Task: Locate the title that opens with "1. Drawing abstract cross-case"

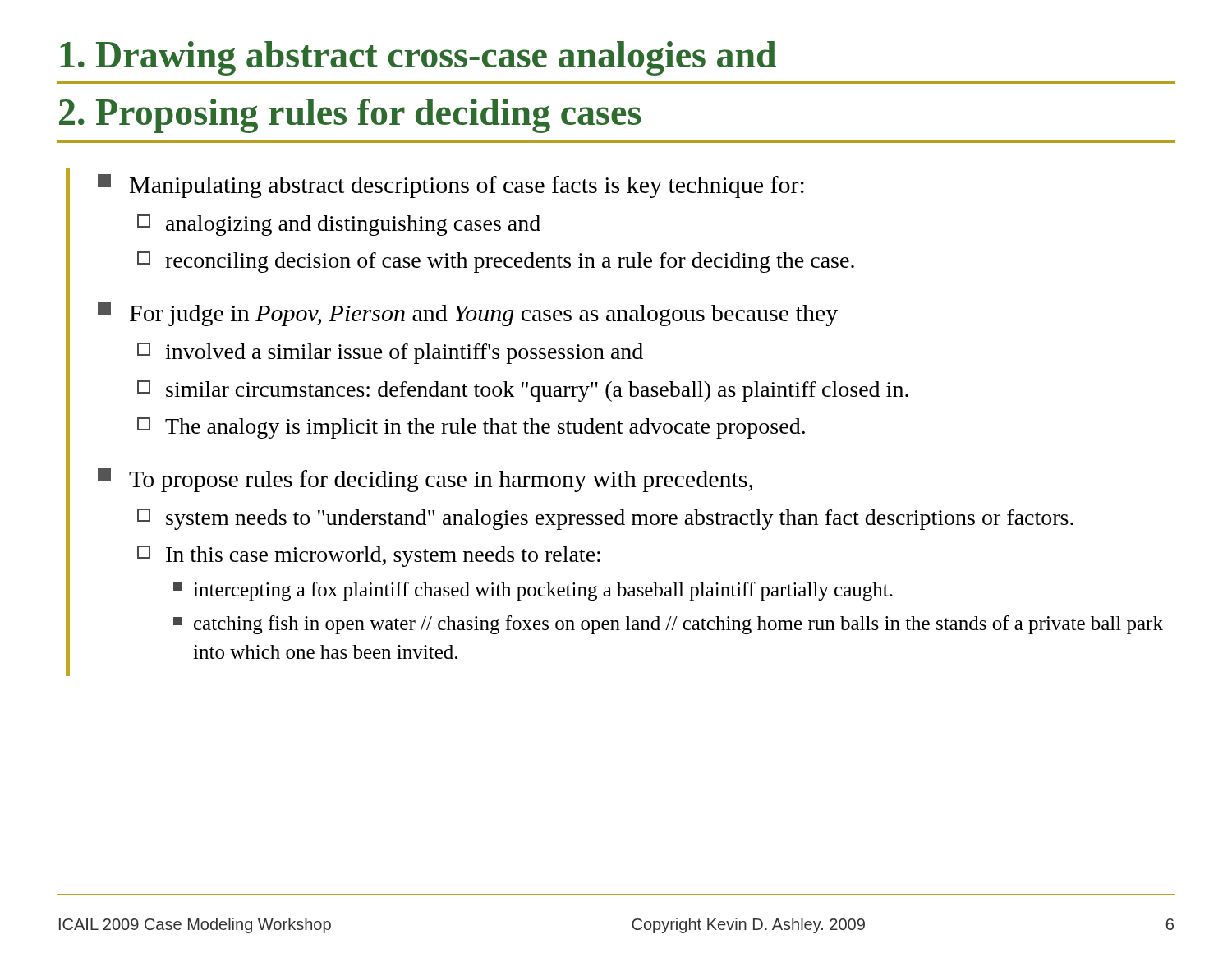Action: click(x=616, y=57)
